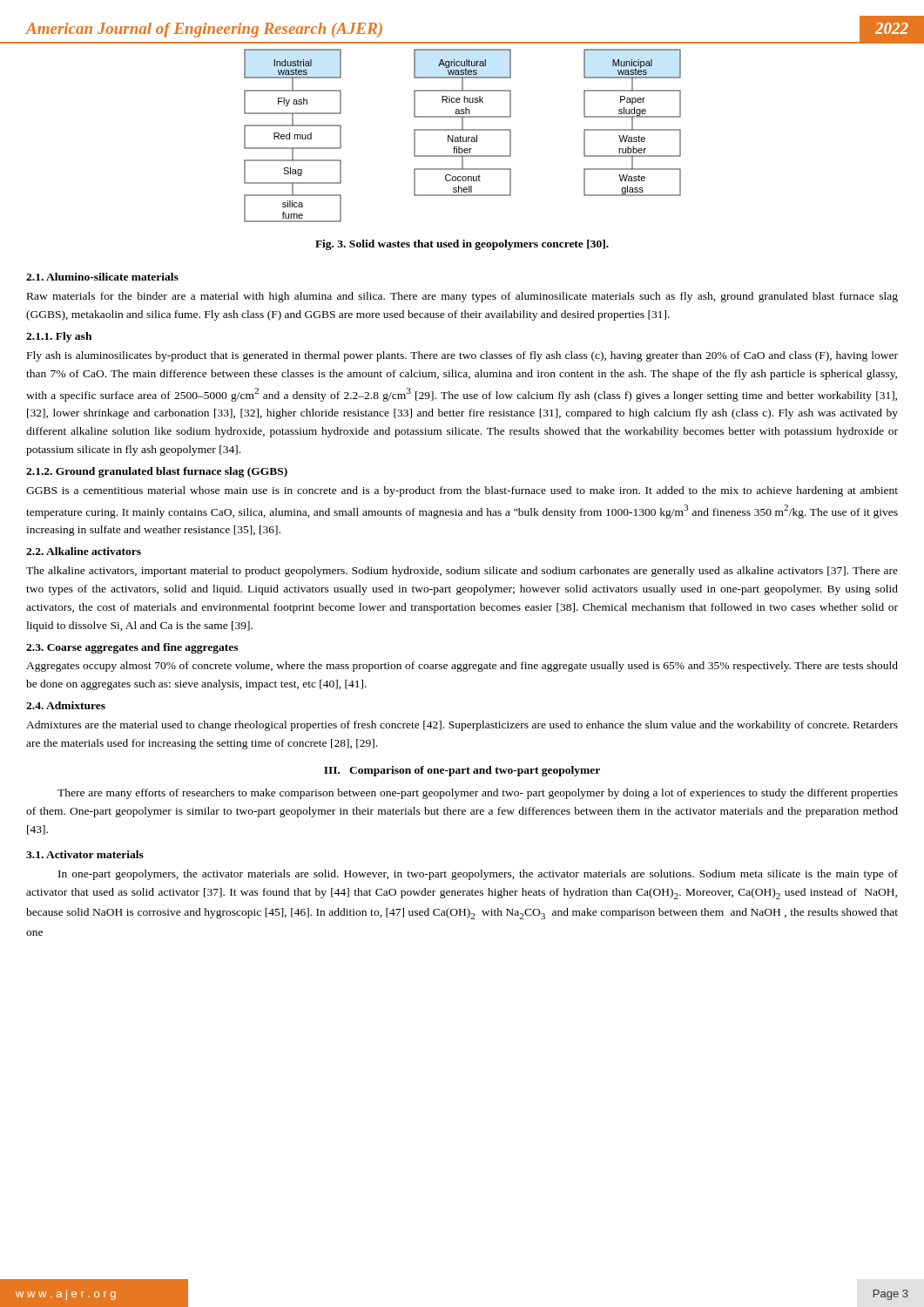
Task: Select the block starting "III. Comparison of one-part"
Action: (462, 770)
